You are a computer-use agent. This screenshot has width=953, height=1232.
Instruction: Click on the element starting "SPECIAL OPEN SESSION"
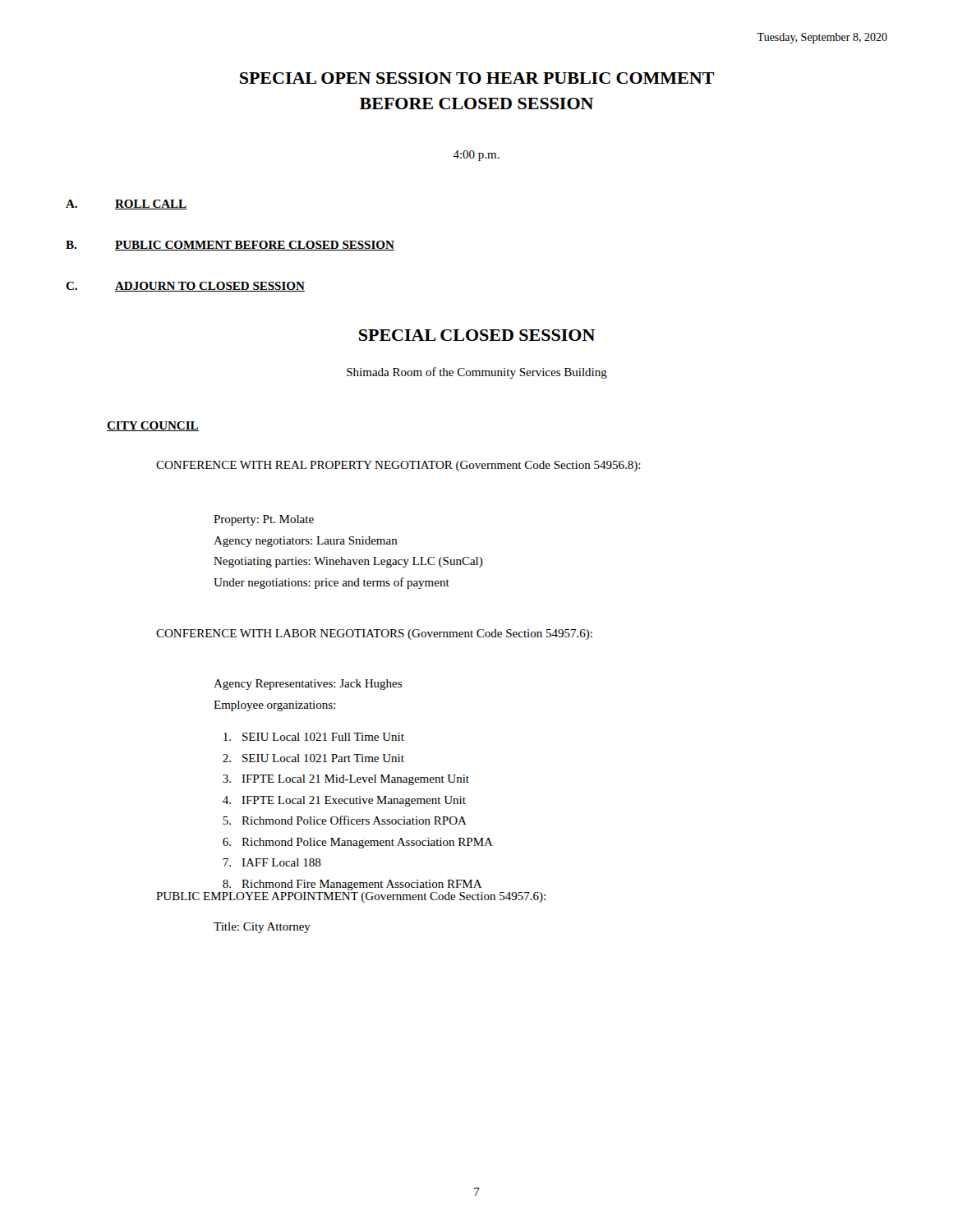tap(476, 90)
